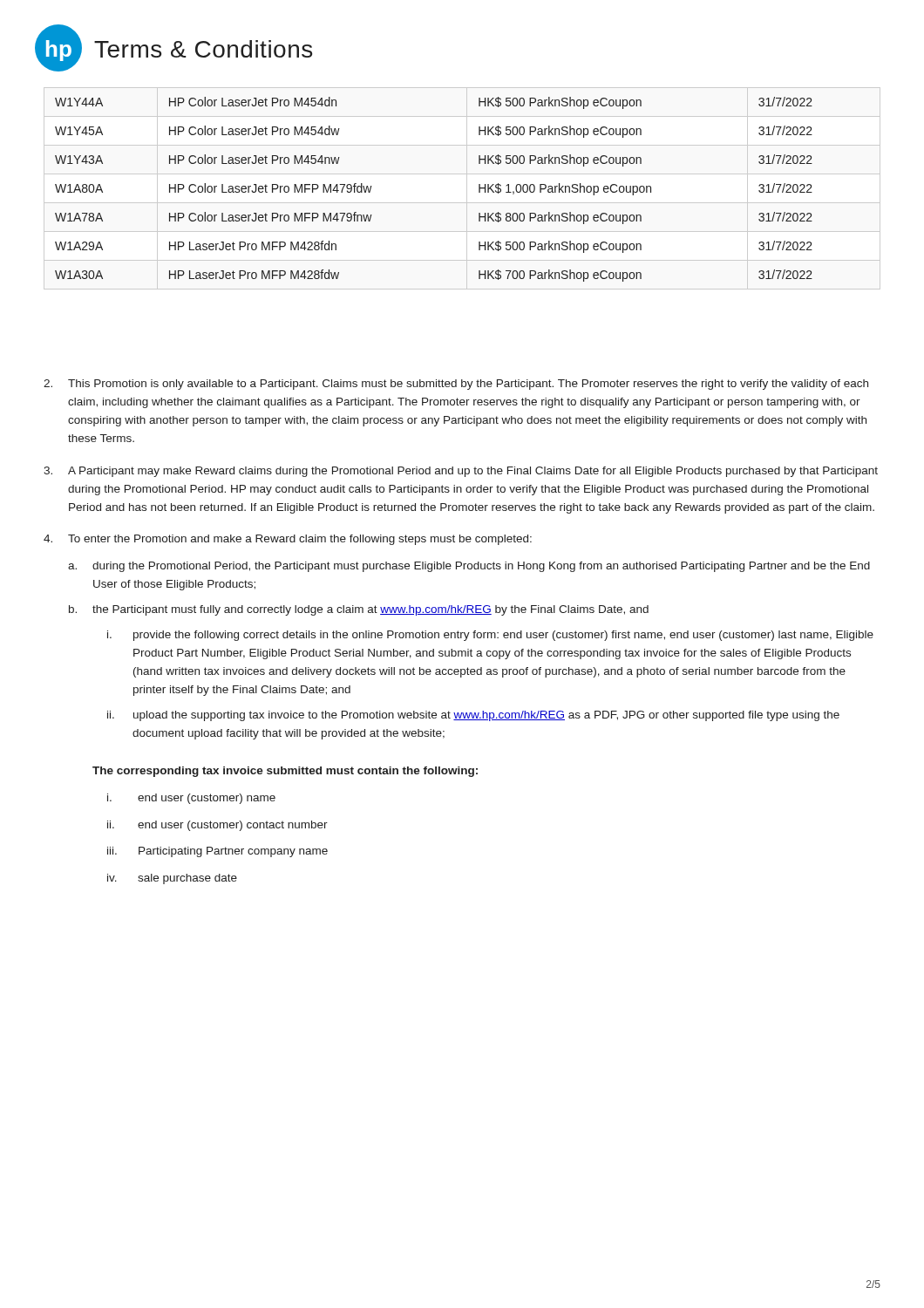The height and width of the screenshot is (1308, 924).
Task: Where is the passage that starts "4. To enter the Promotion and make a"?
Action: (462, 714)
